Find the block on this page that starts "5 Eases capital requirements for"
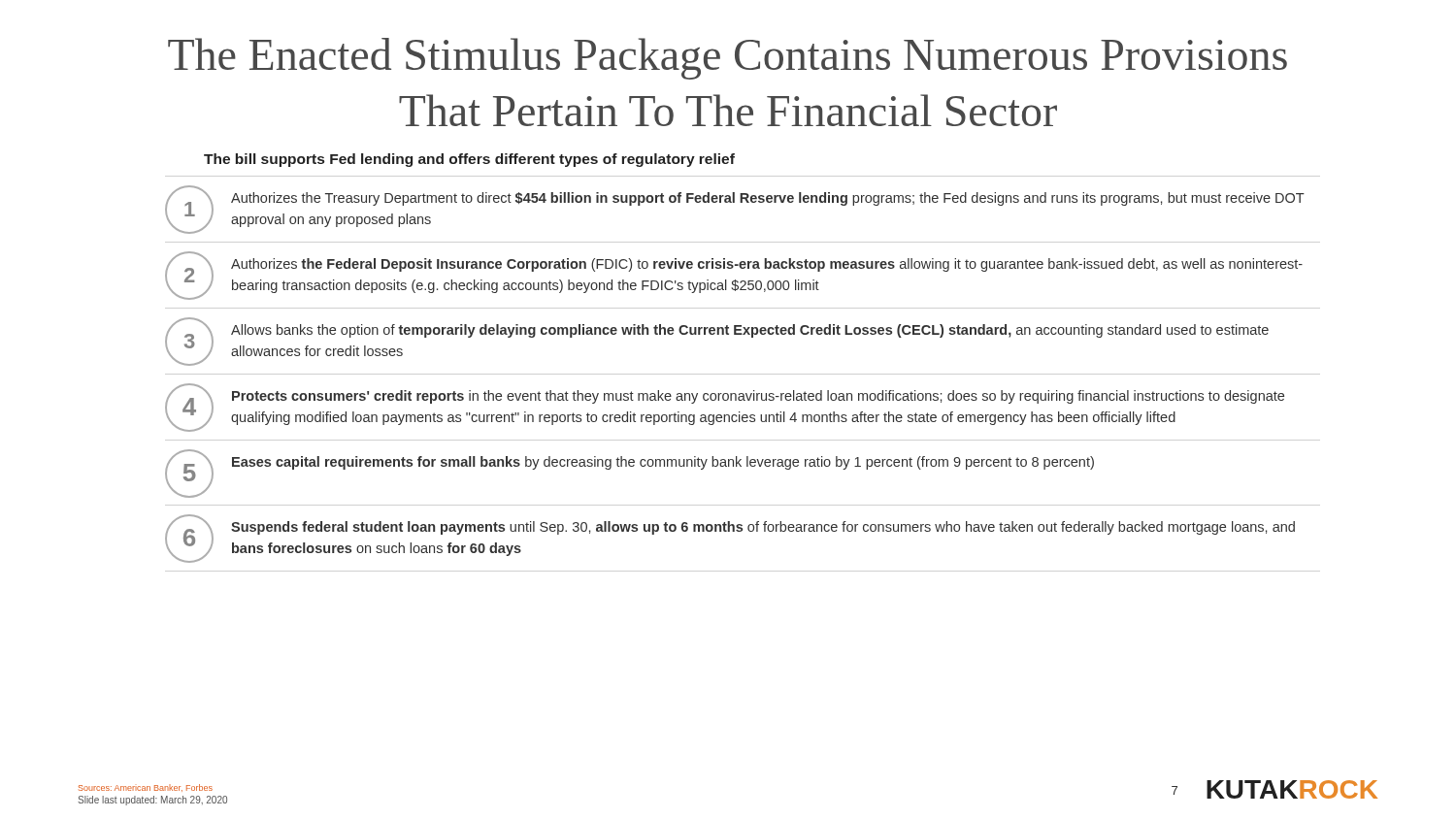This screenshot has width=1456, height=819. tap(743, 472)
